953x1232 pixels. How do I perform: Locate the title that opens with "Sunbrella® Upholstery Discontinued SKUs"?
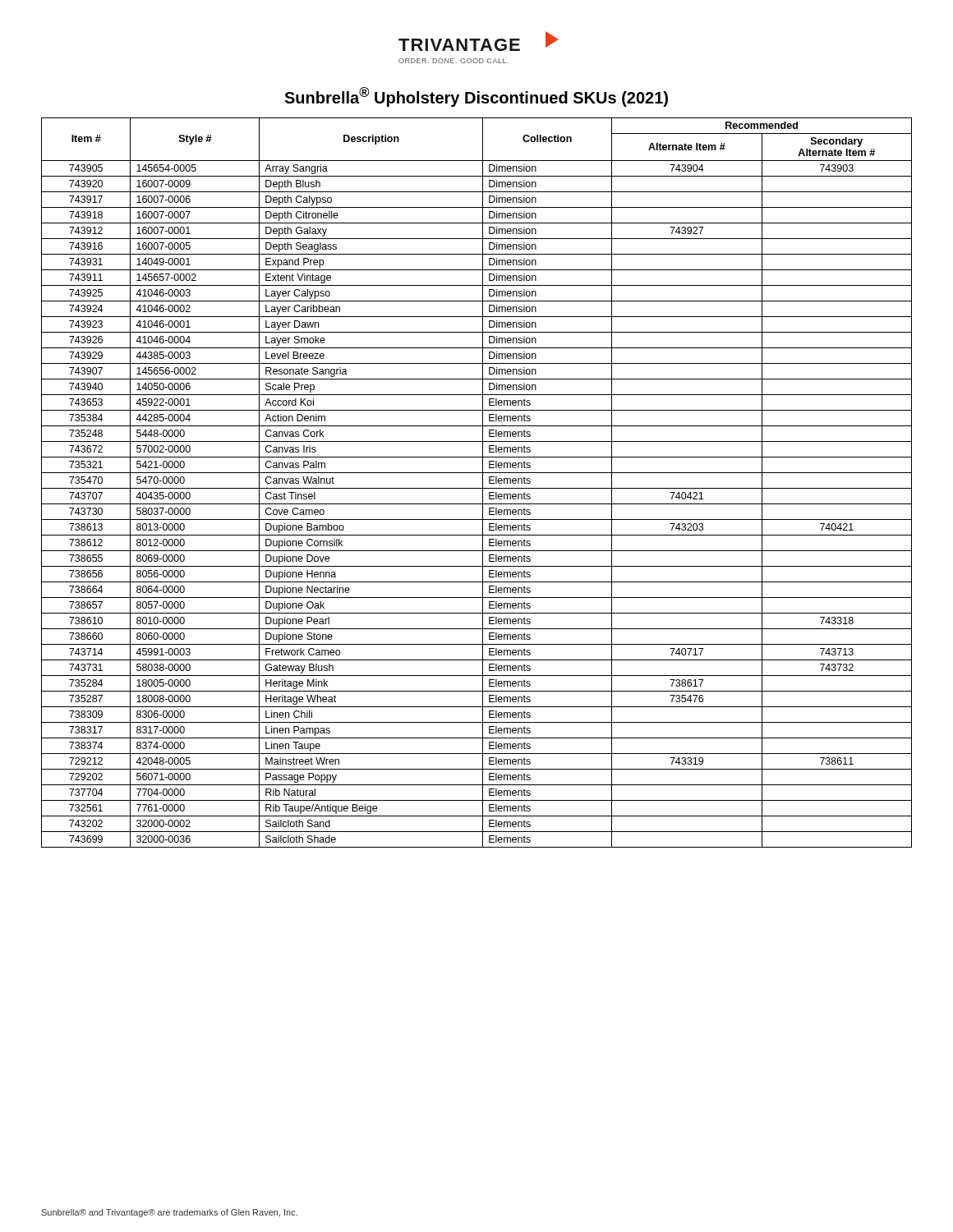tap(476, 96)
